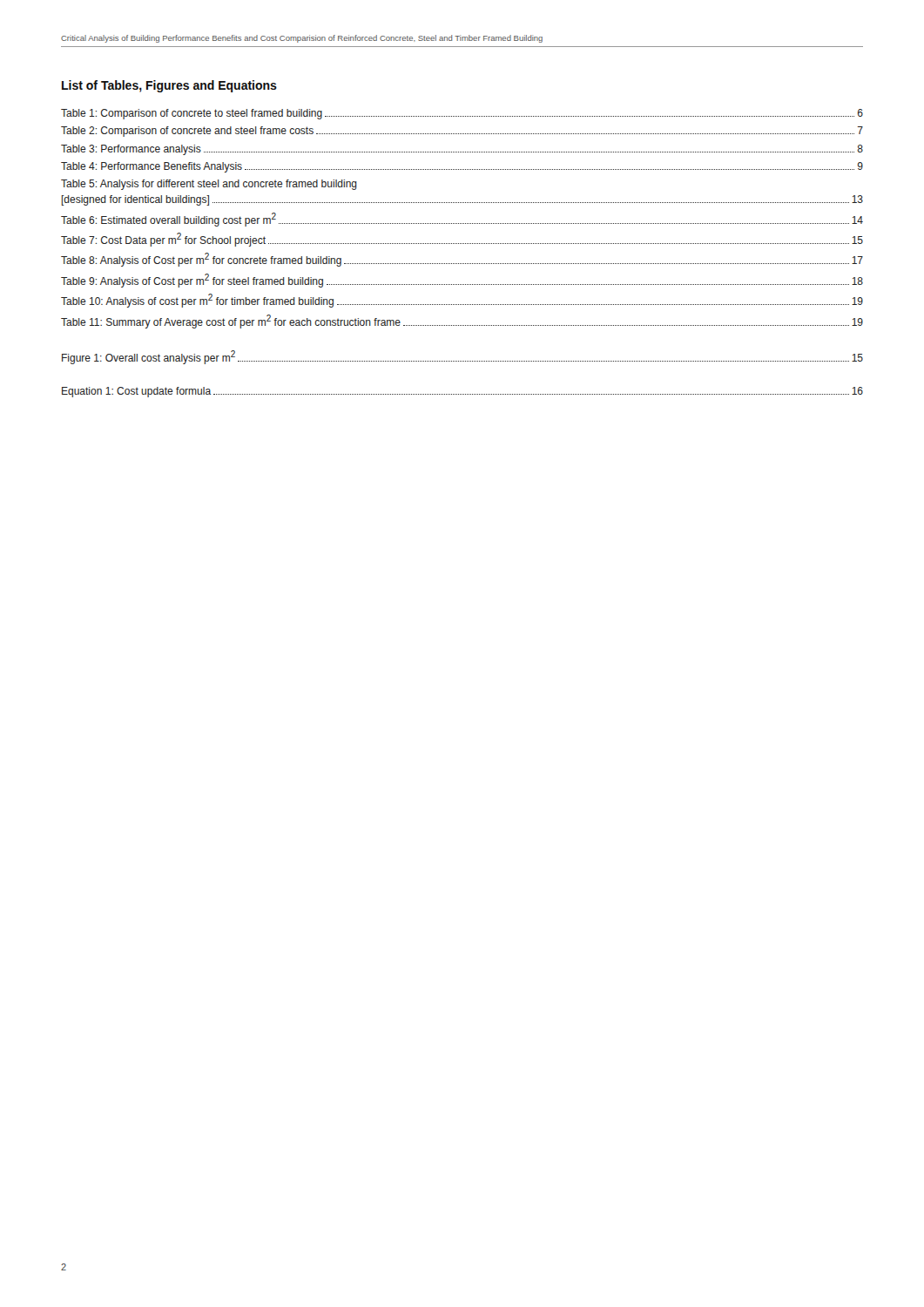Find the text starting "Table 9: Analysis of"
The width and height of the screenshot is (924, 1307).
[462, 280]
